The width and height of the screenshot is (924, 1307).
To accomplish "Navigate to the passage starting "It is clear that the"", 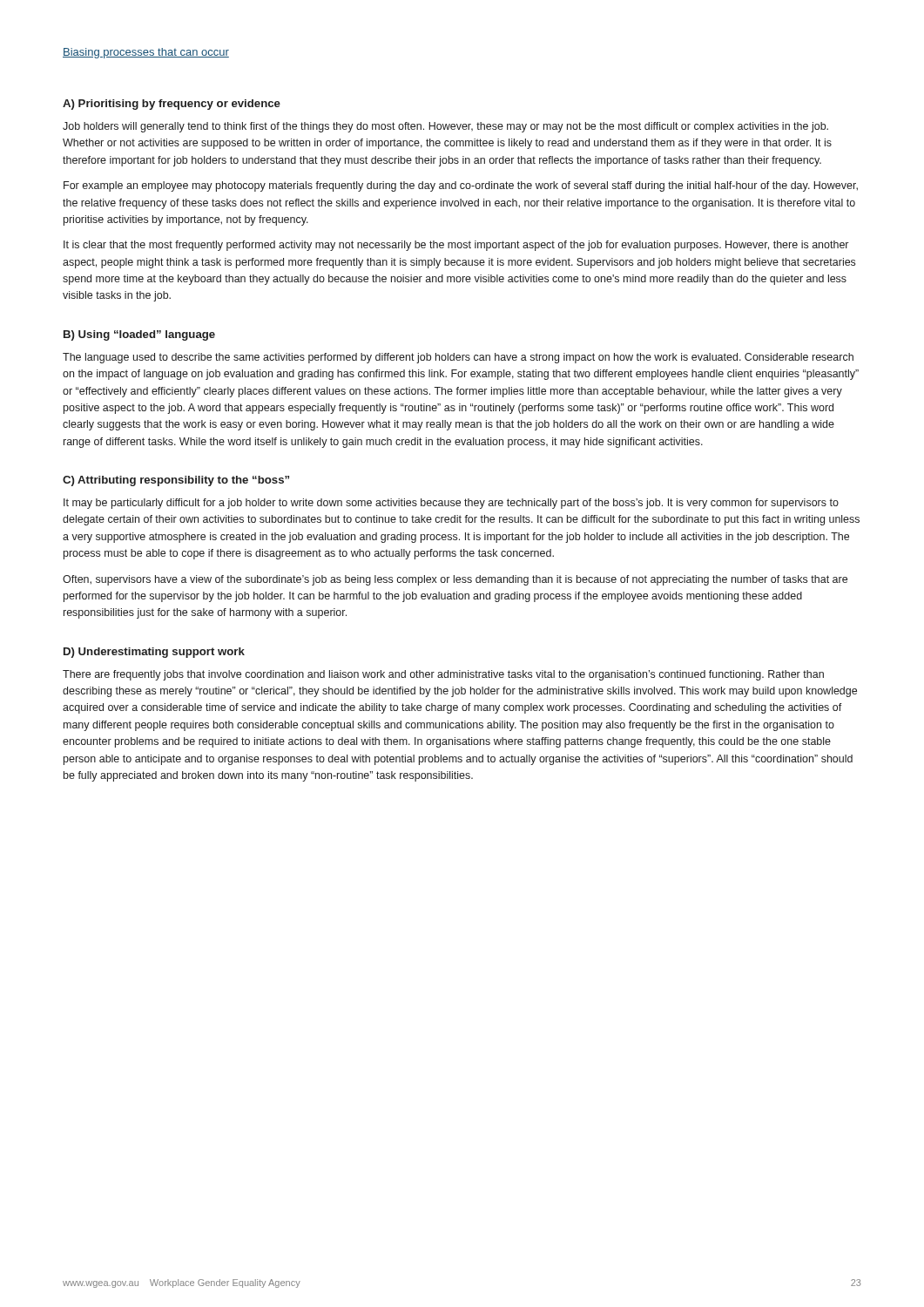I will click(x=459, y=270).
